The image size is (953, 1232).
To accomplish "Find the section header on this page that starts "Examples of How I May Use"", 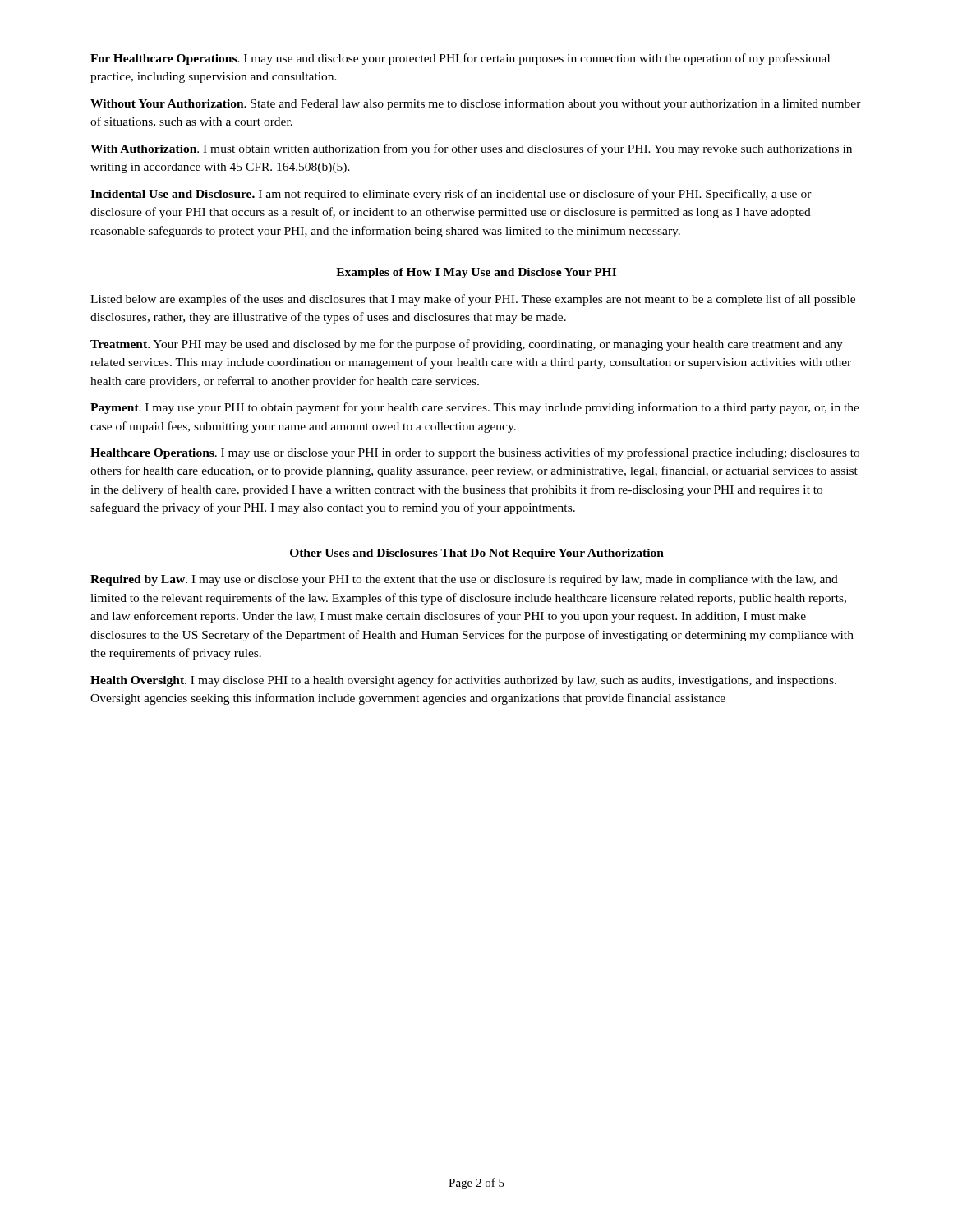I will [x=476, y=272].
